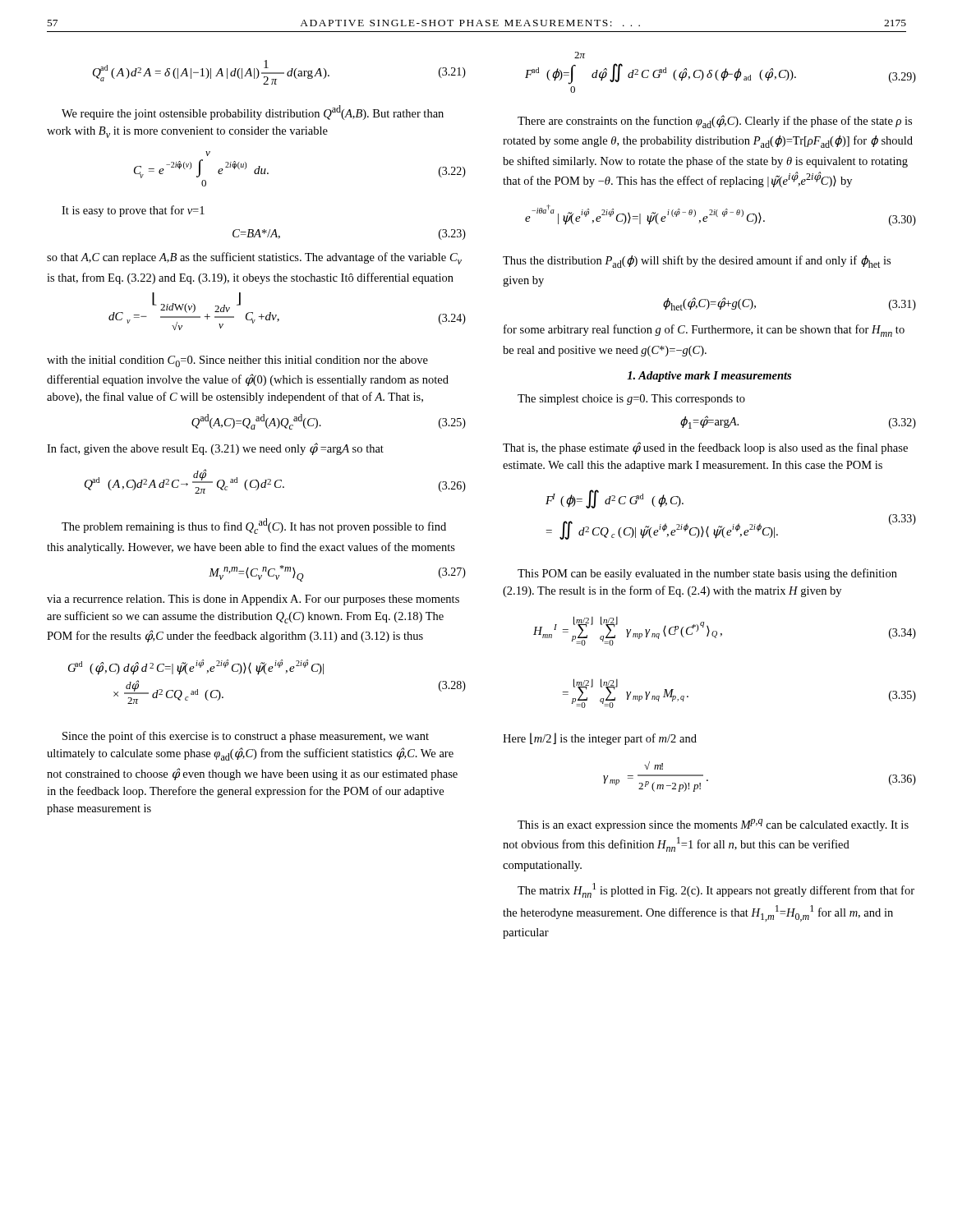Viewport: 953px width, 1232px height.
Task: Locate the block starting "Thus the distribution Pad(ϕ) will"
Action: 697,270
